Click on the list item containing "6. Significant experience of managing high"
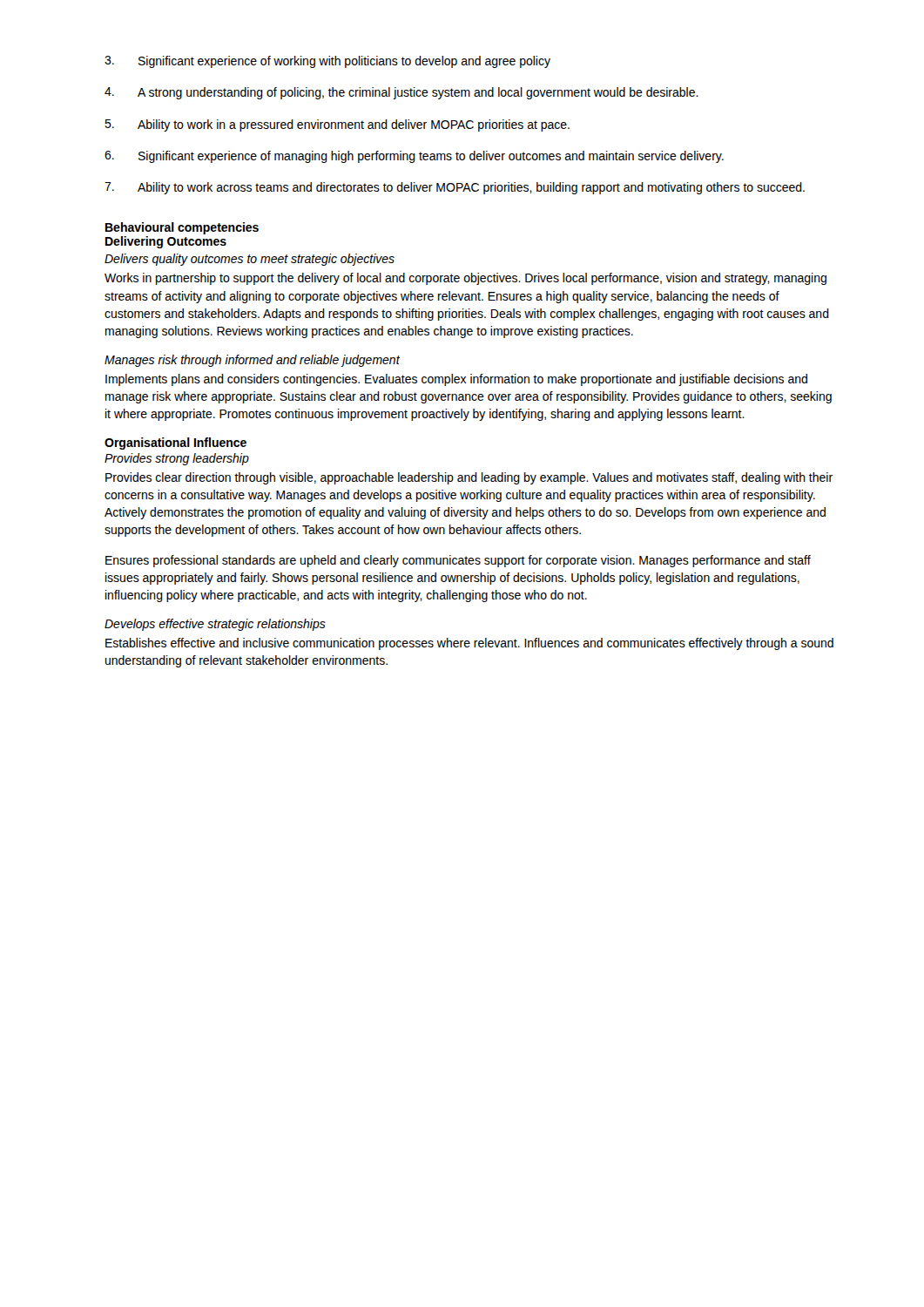 (471, 156)
